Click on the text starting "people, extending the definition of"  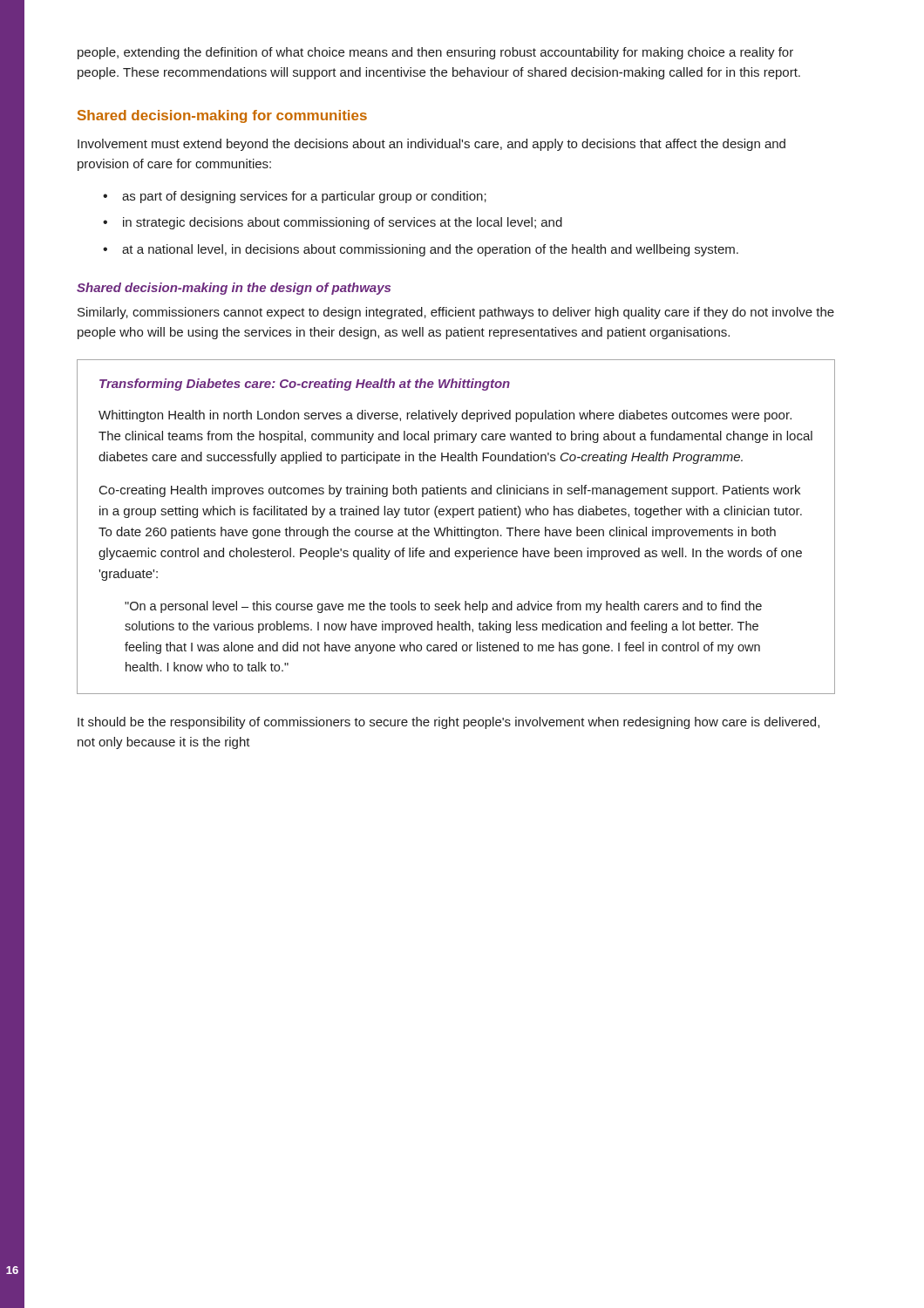coord(439,62)
